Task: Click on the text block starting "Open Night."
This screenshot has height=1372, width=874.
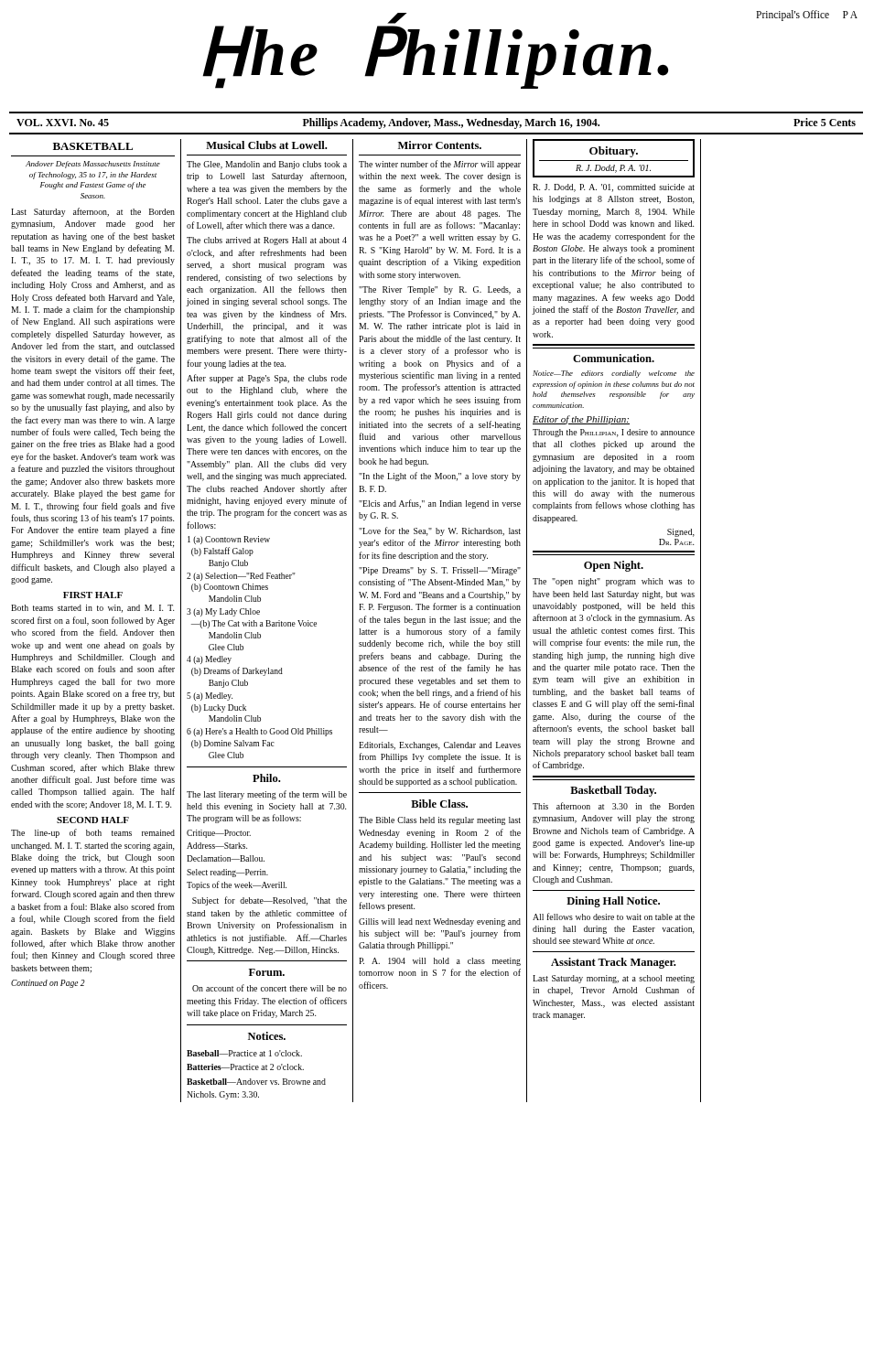Action: [614, 565]
